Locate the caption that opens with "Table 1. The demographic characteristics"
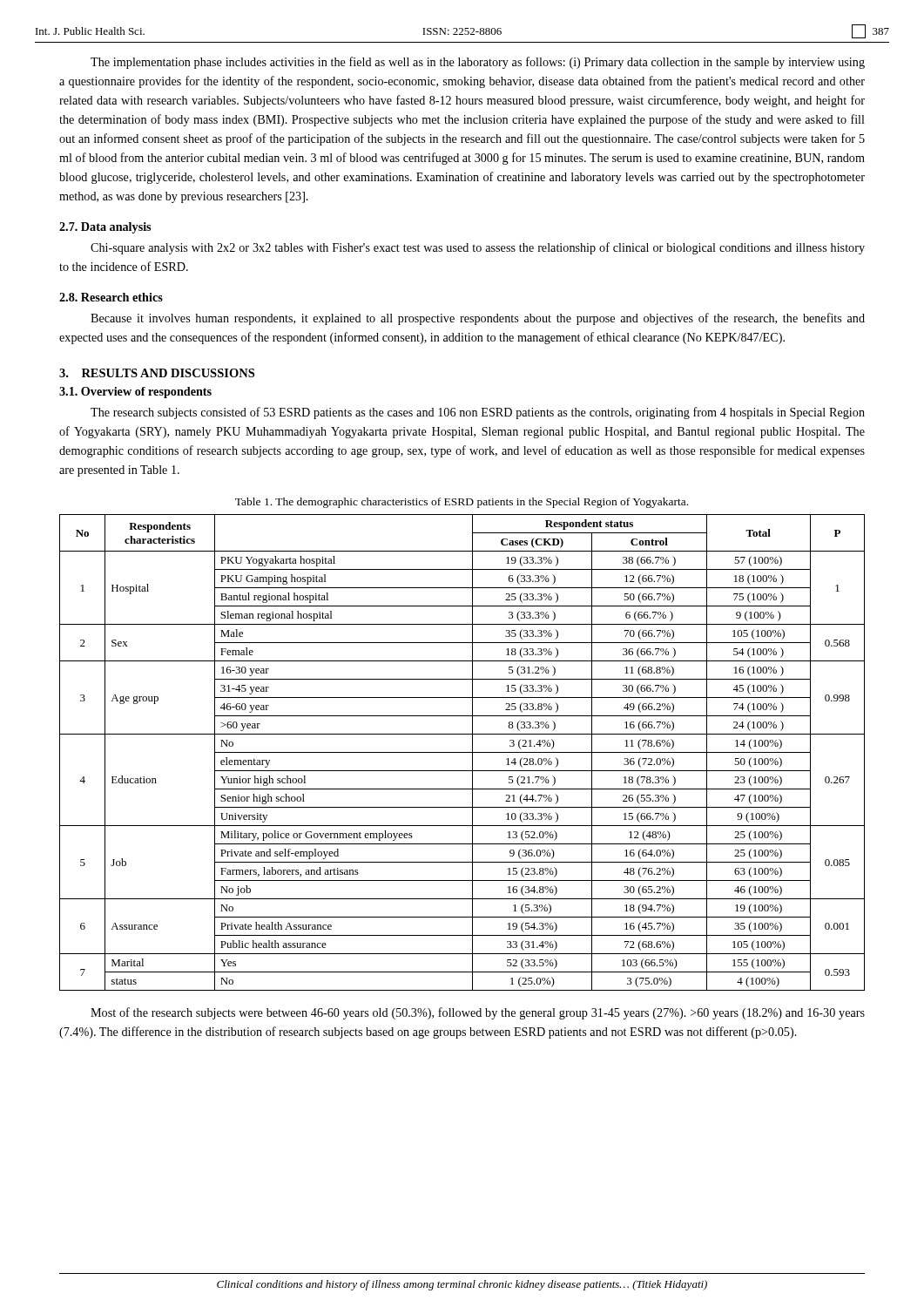Image resolution: width=924 pixels, height=1307 pixels. point(462,501)
